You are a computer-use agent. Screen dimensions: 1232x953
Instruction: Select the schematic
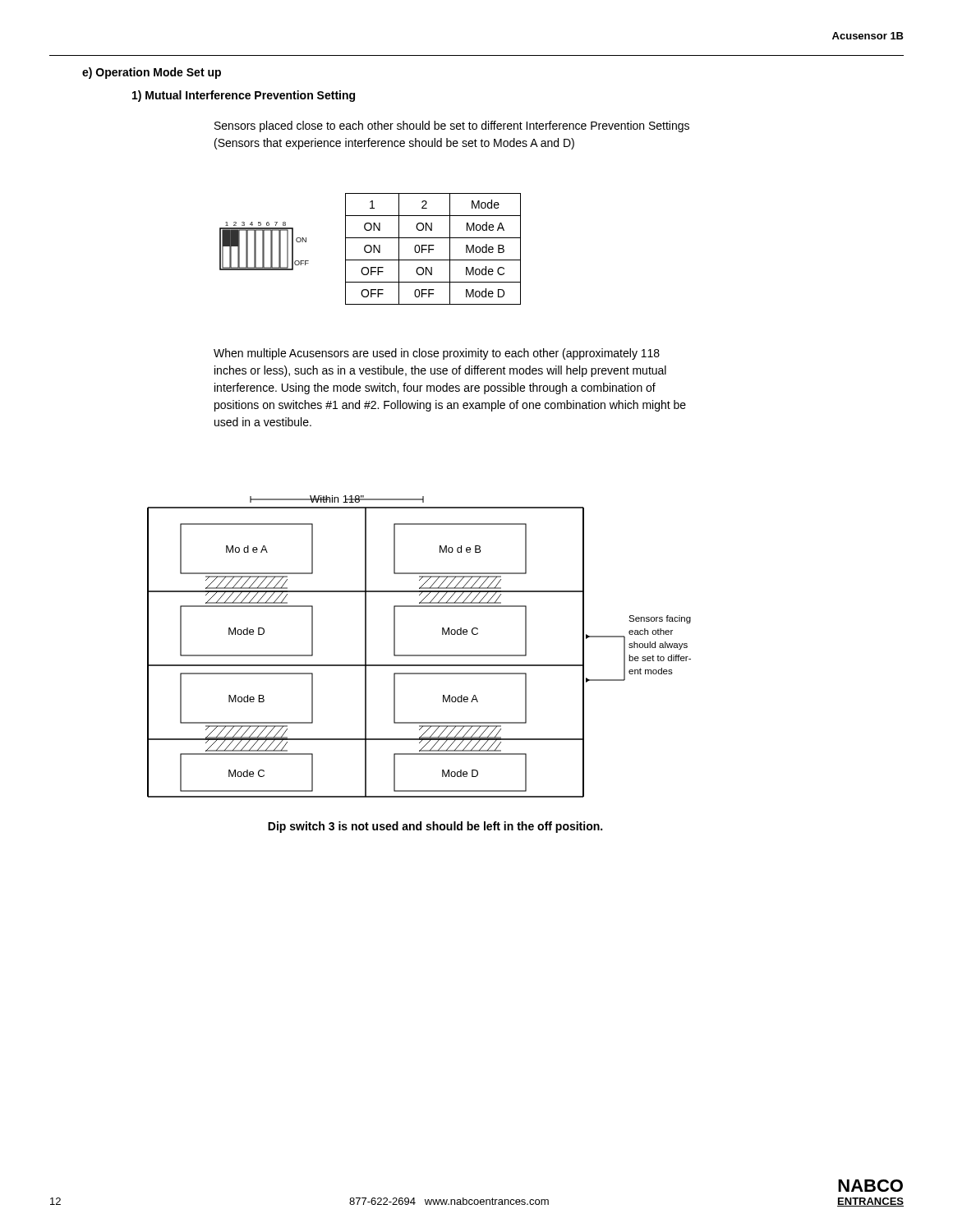(435, 650)
